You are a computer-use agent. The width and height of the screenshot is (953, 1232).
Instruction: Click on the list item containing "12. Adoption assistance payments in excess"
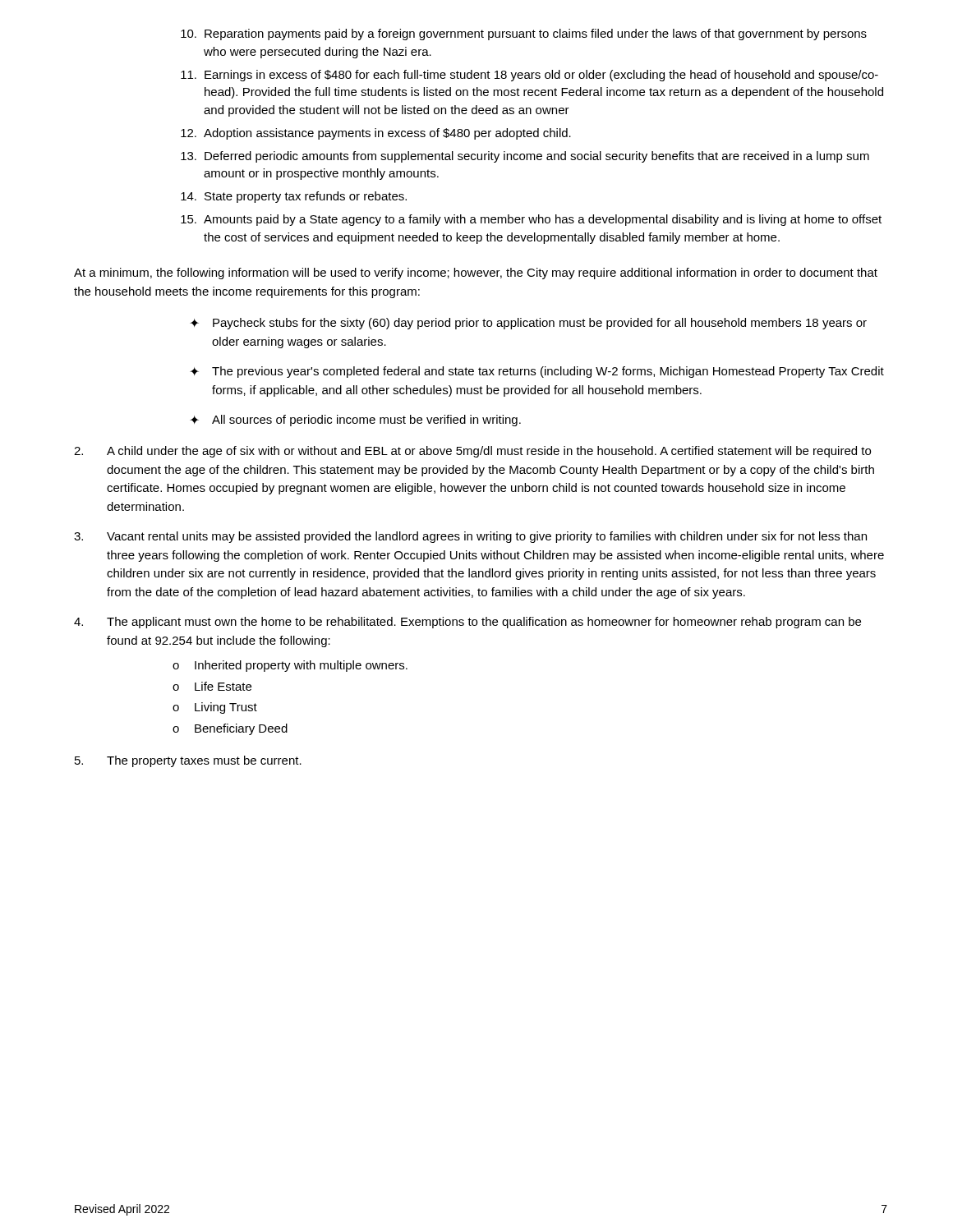click(530, 133)
